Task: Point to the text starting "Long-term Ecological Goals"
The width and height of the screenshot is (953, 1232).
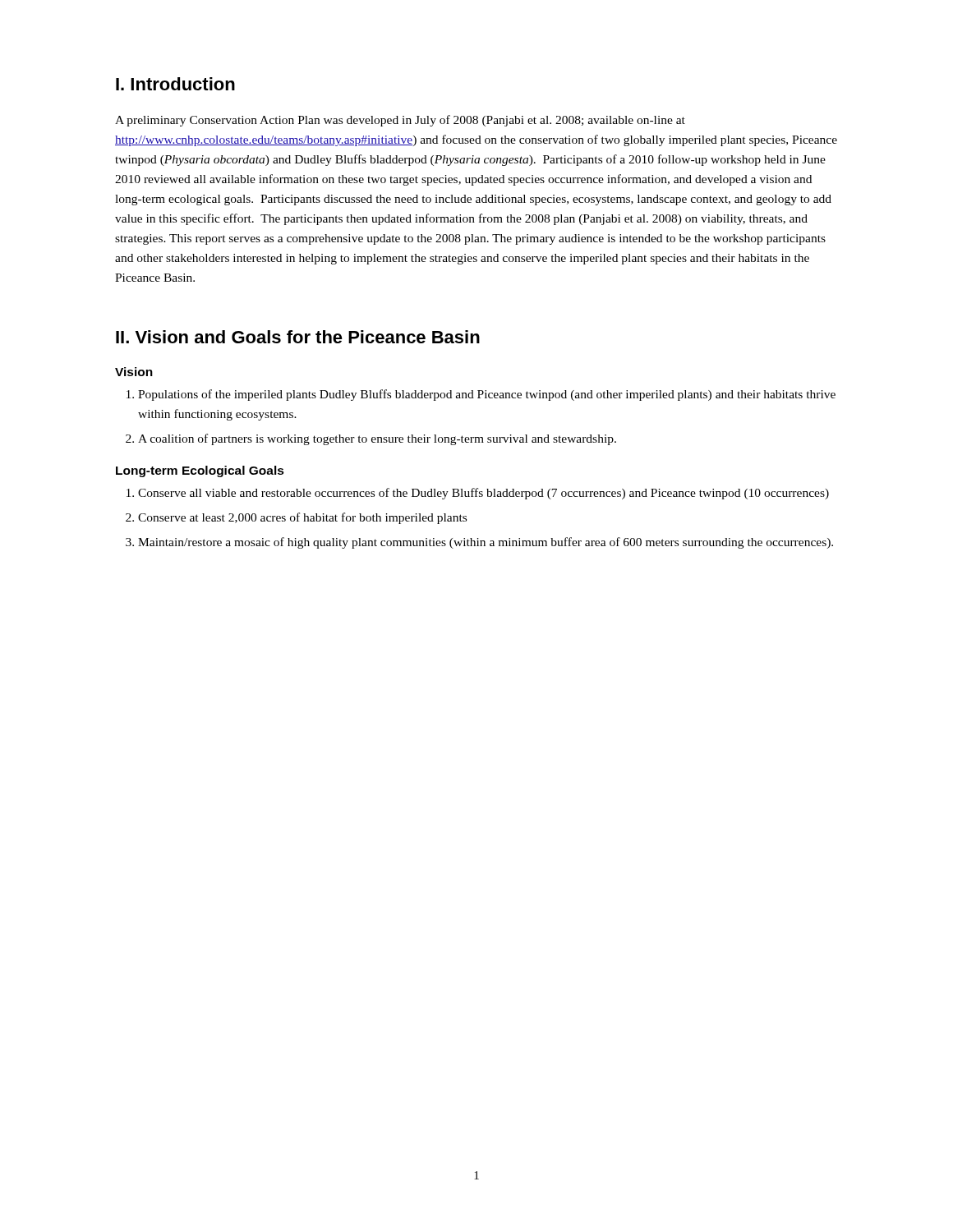Action: click(200, 471)
